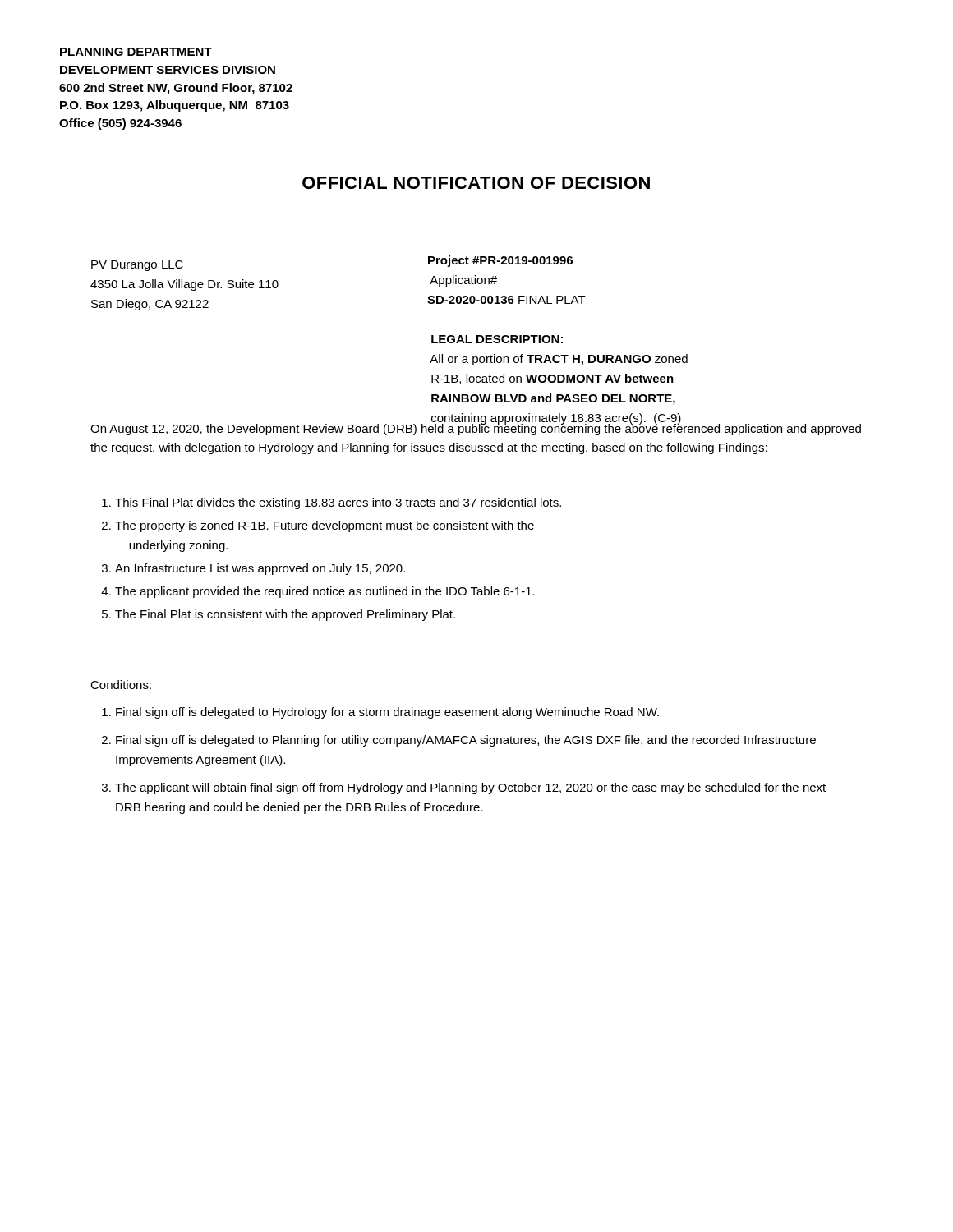Locate the block of text that opens with "PV Durango LLC 4350"
Screen dimensions: 1232x953
click(184, 284)
